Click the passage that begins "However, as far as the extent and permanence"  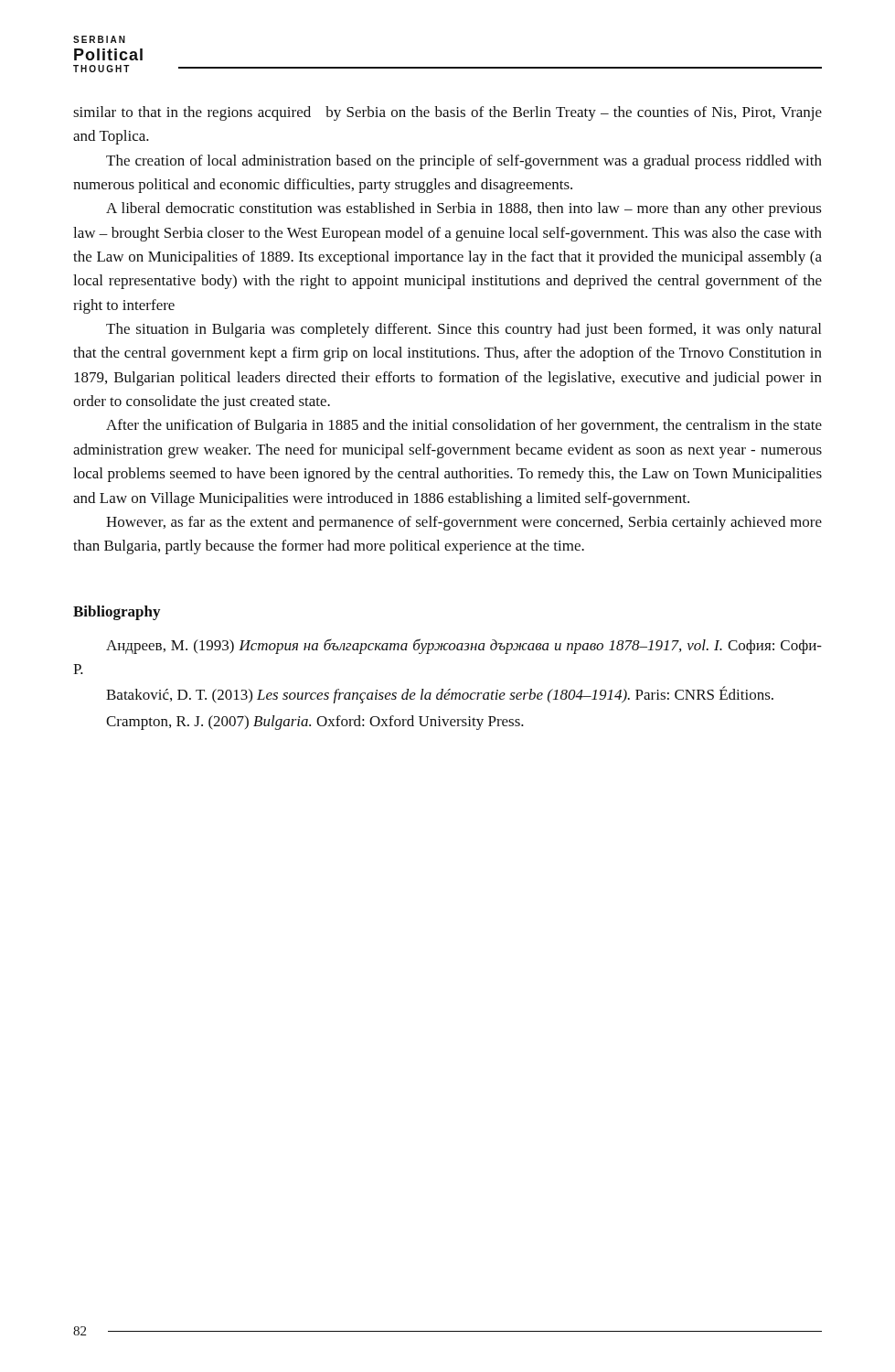pyautogui.click(x=448, y=534)
